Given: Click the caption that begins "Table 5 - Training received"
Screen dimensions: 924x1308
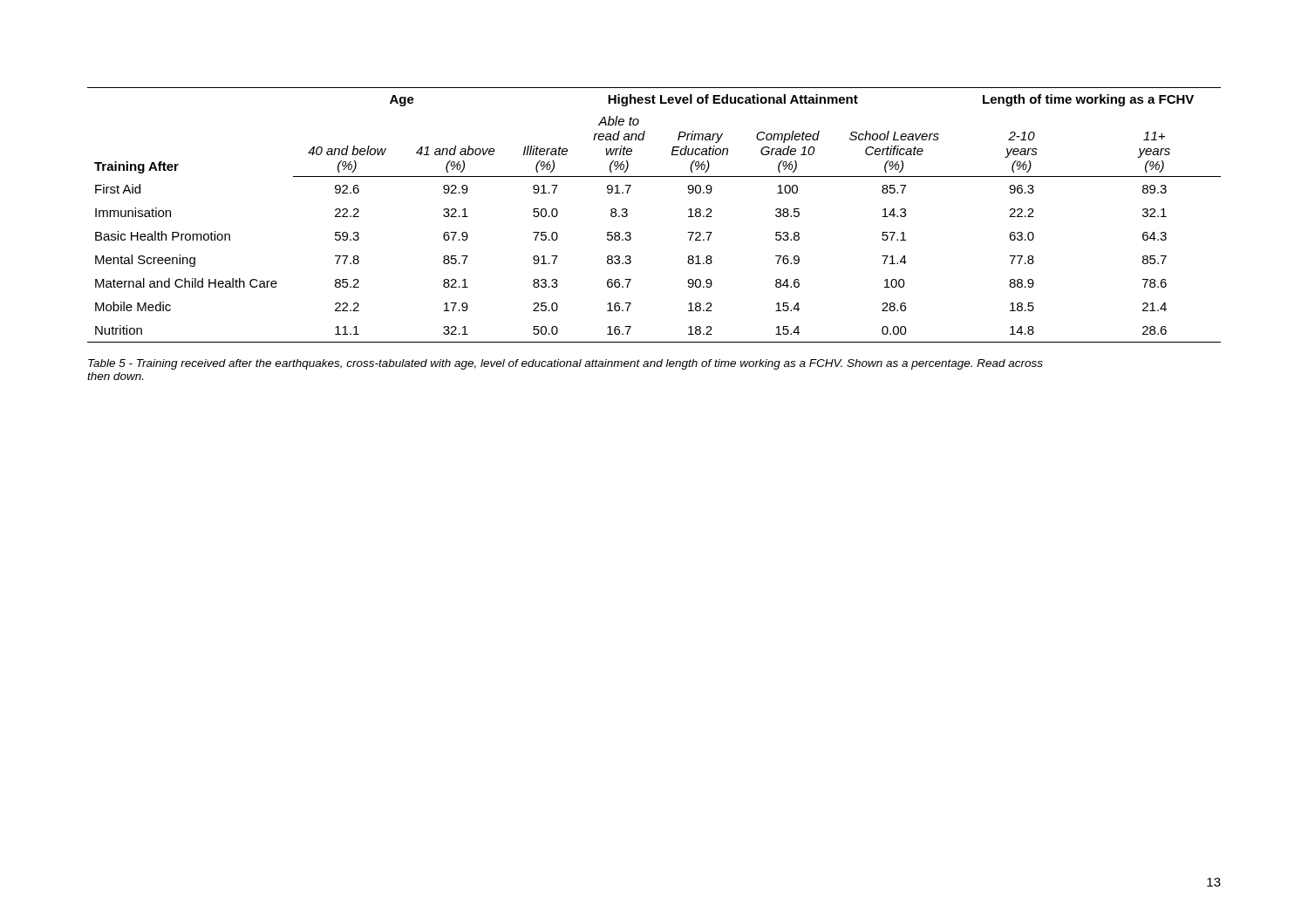Looking at the screenshot, I should 565,370.
